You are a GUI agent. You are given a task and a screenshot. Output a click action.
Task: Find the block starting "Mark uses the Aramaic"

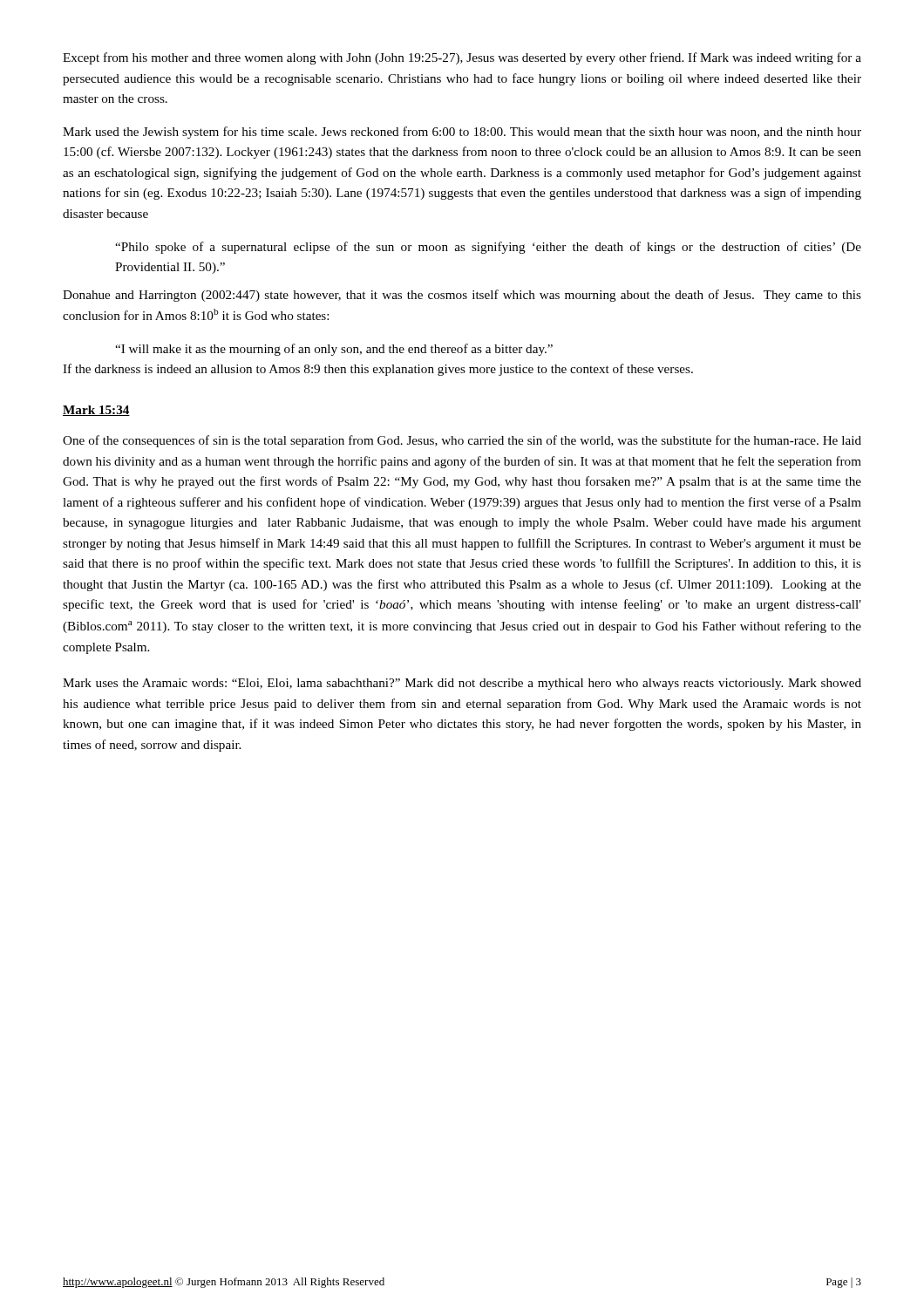click(x=462, y=713)
